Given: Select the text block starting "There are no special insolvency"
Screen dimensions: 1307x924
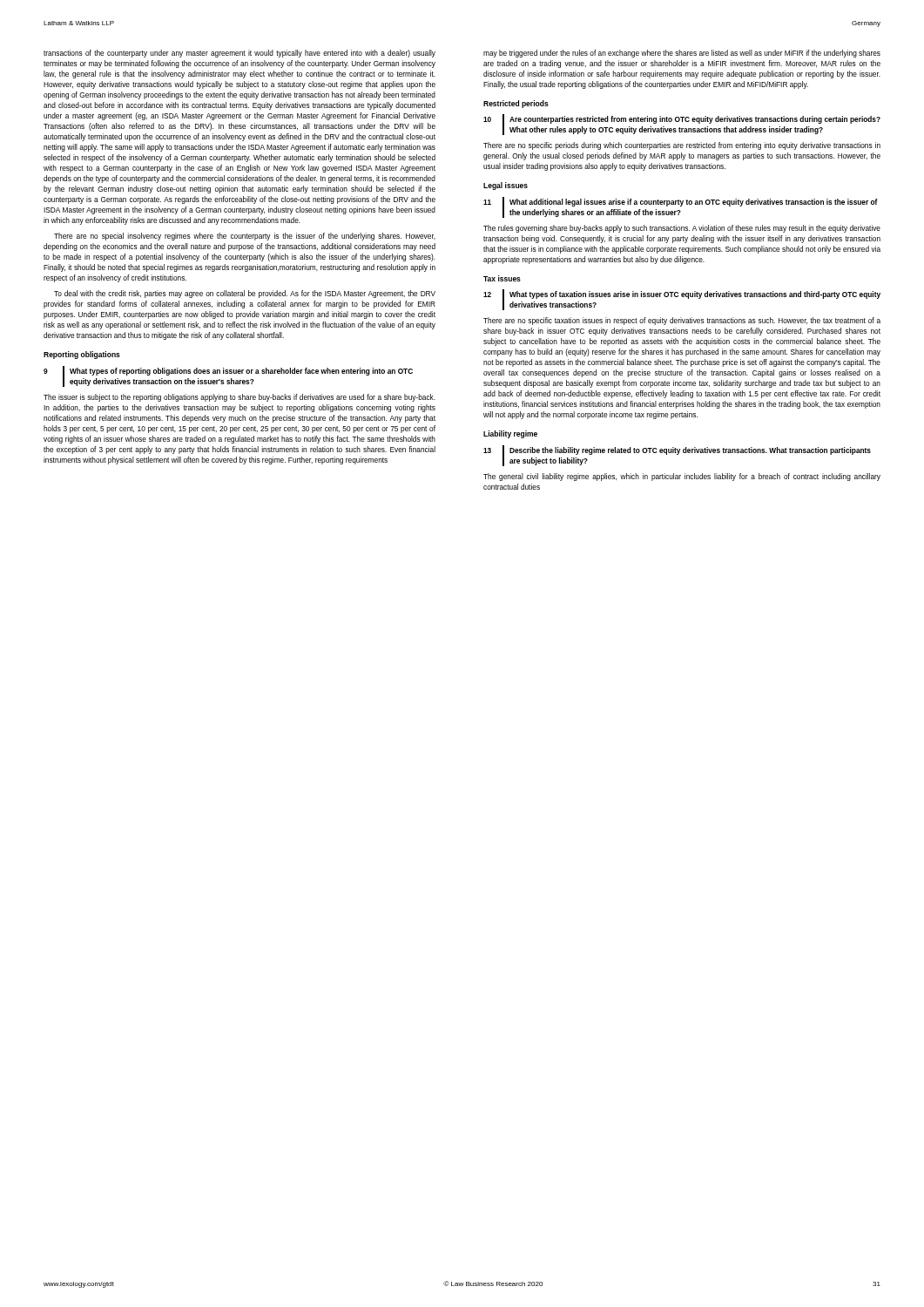Looking at the screenshot, I should [x=240, y=257].
